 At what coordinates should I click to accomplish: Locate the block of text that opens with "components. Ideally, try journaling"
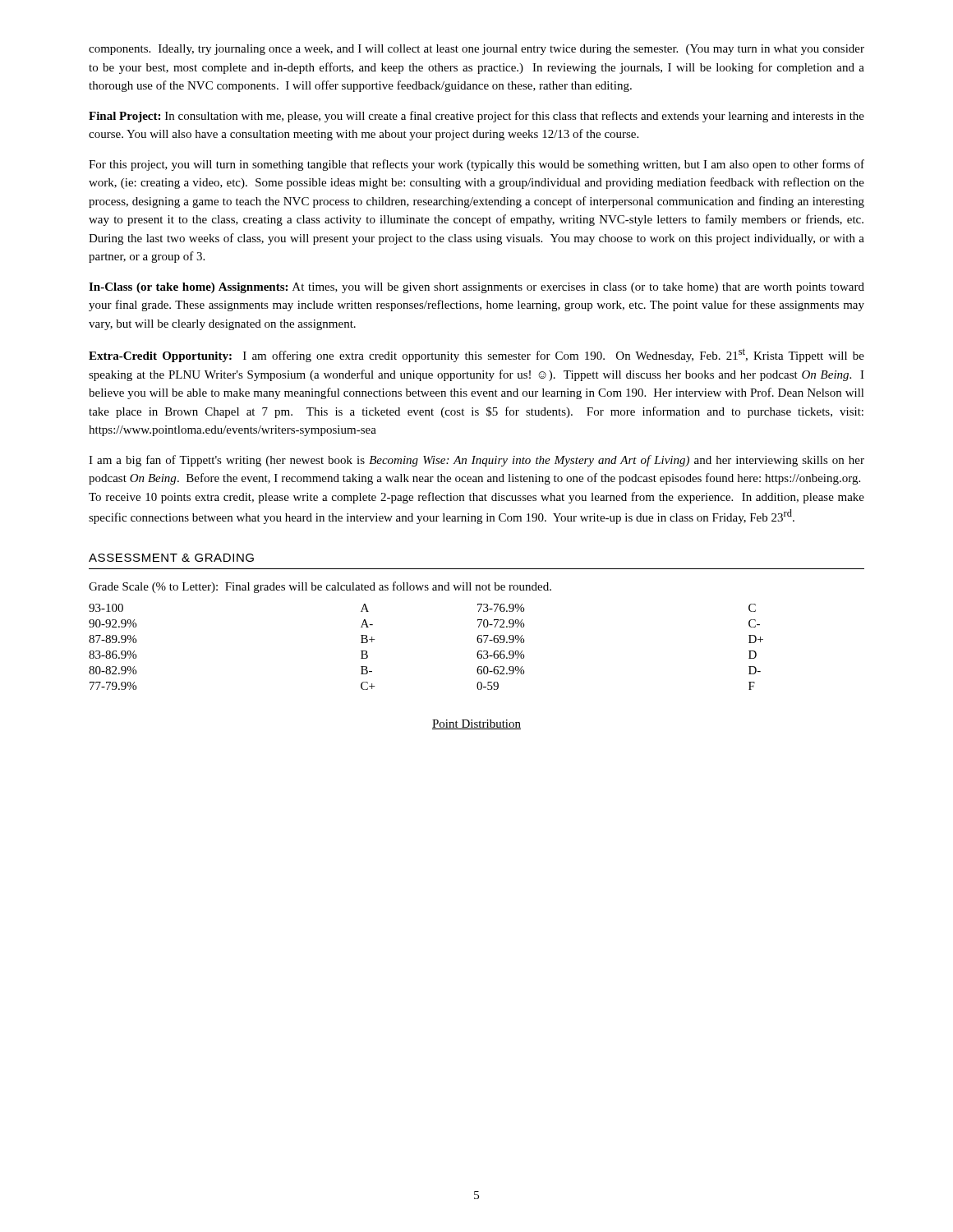[476, 67]
